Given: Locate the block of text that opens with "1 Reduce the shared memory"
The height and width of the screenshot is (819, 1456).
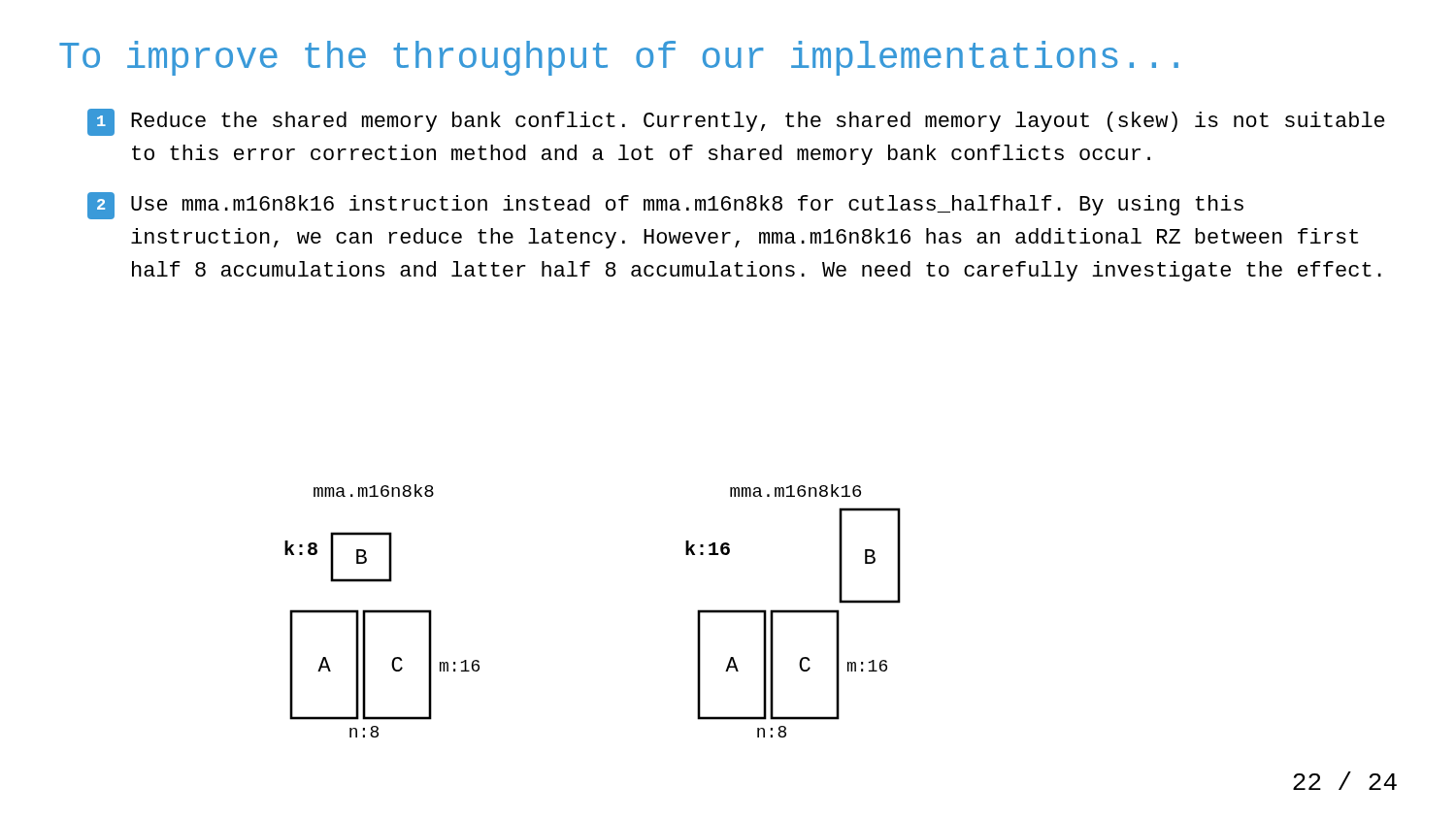Looking at the screenshot, I should pos(743,139).
